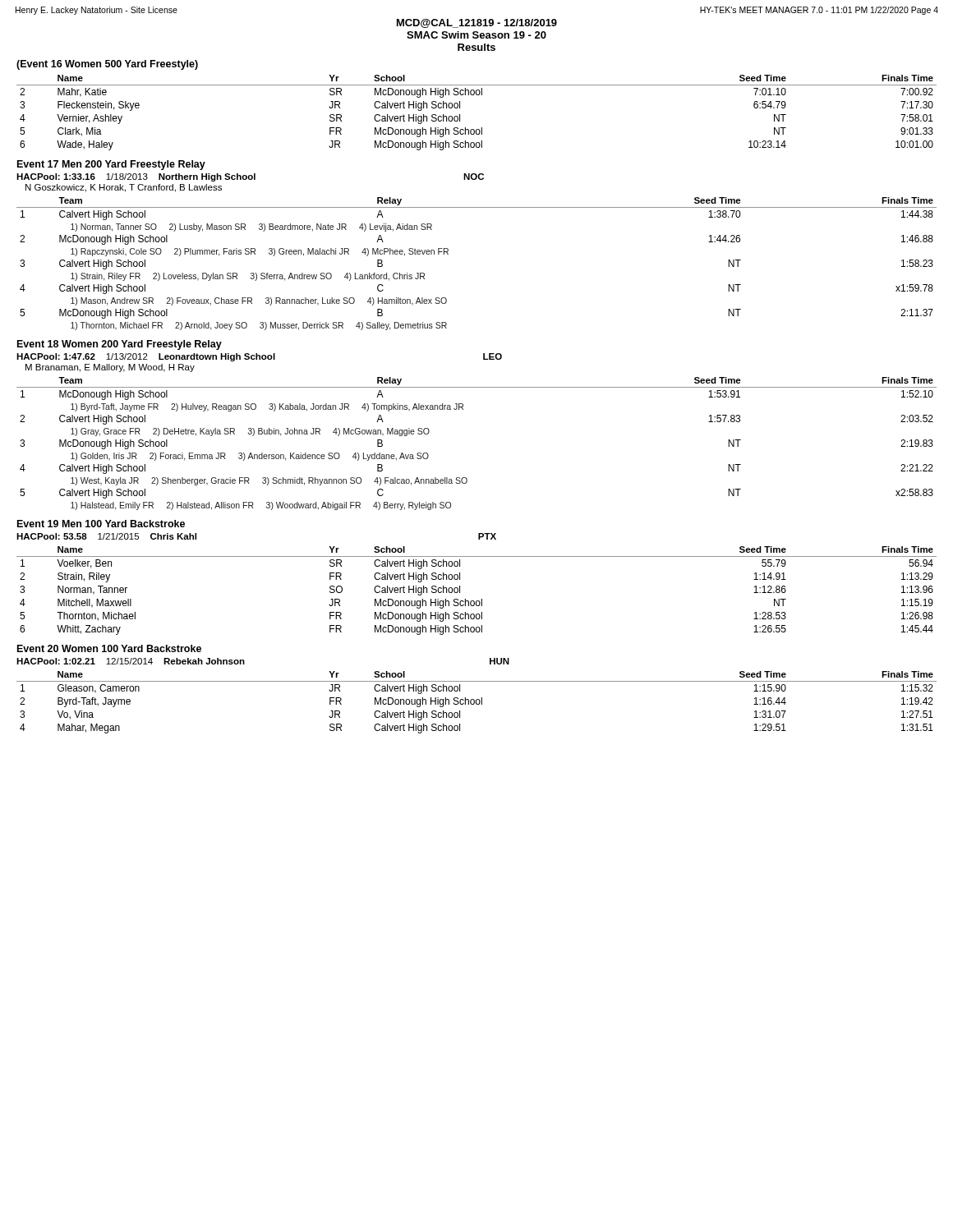This screenshot has height=1232, width=953.
Task: Navigate to the passage starting "HACPool: 1:47.62 1/13/2012 Leonardtown High School"
Action: click(259, 356)
